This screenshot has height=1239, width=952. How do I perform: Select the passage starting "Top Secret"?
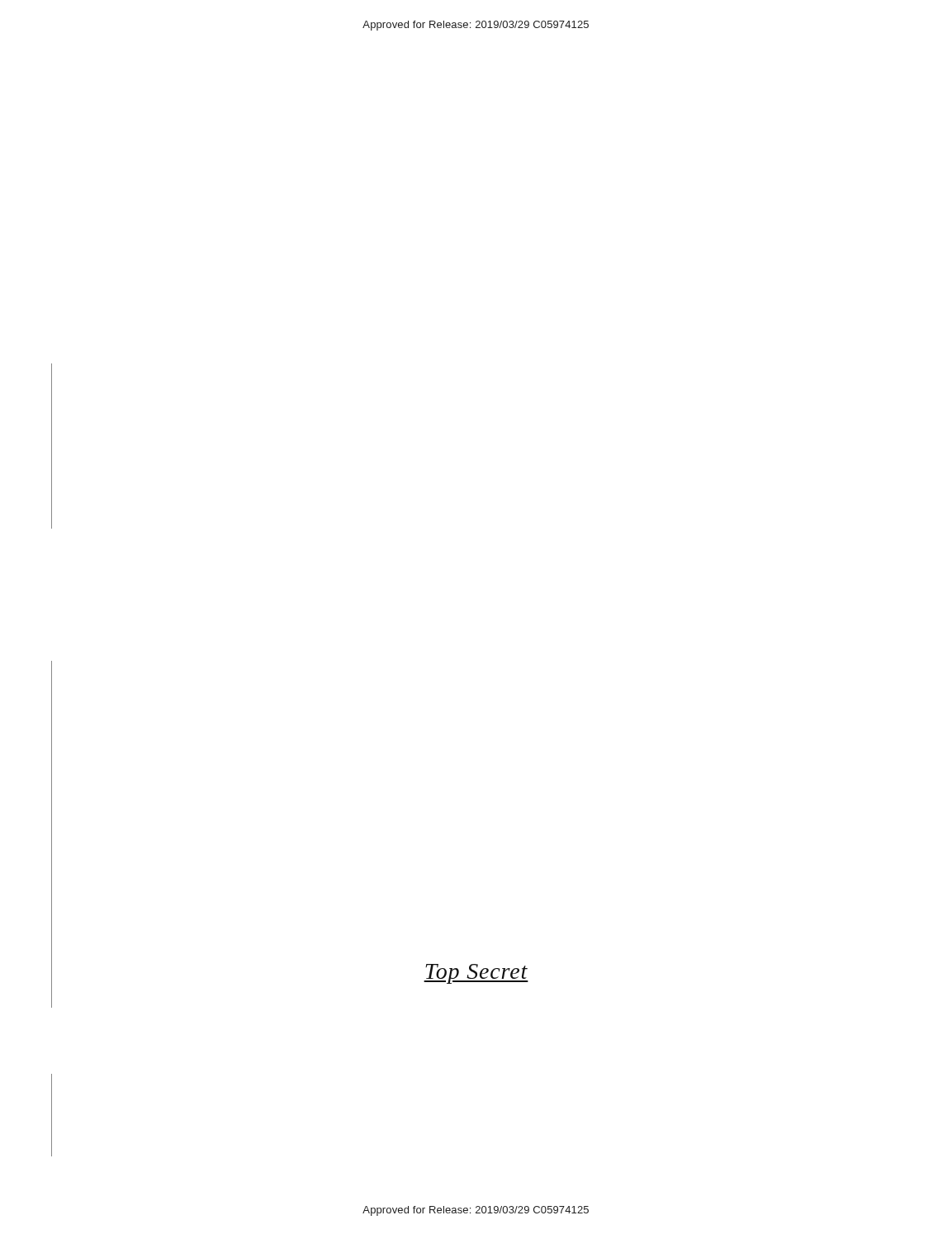[476, 971]
